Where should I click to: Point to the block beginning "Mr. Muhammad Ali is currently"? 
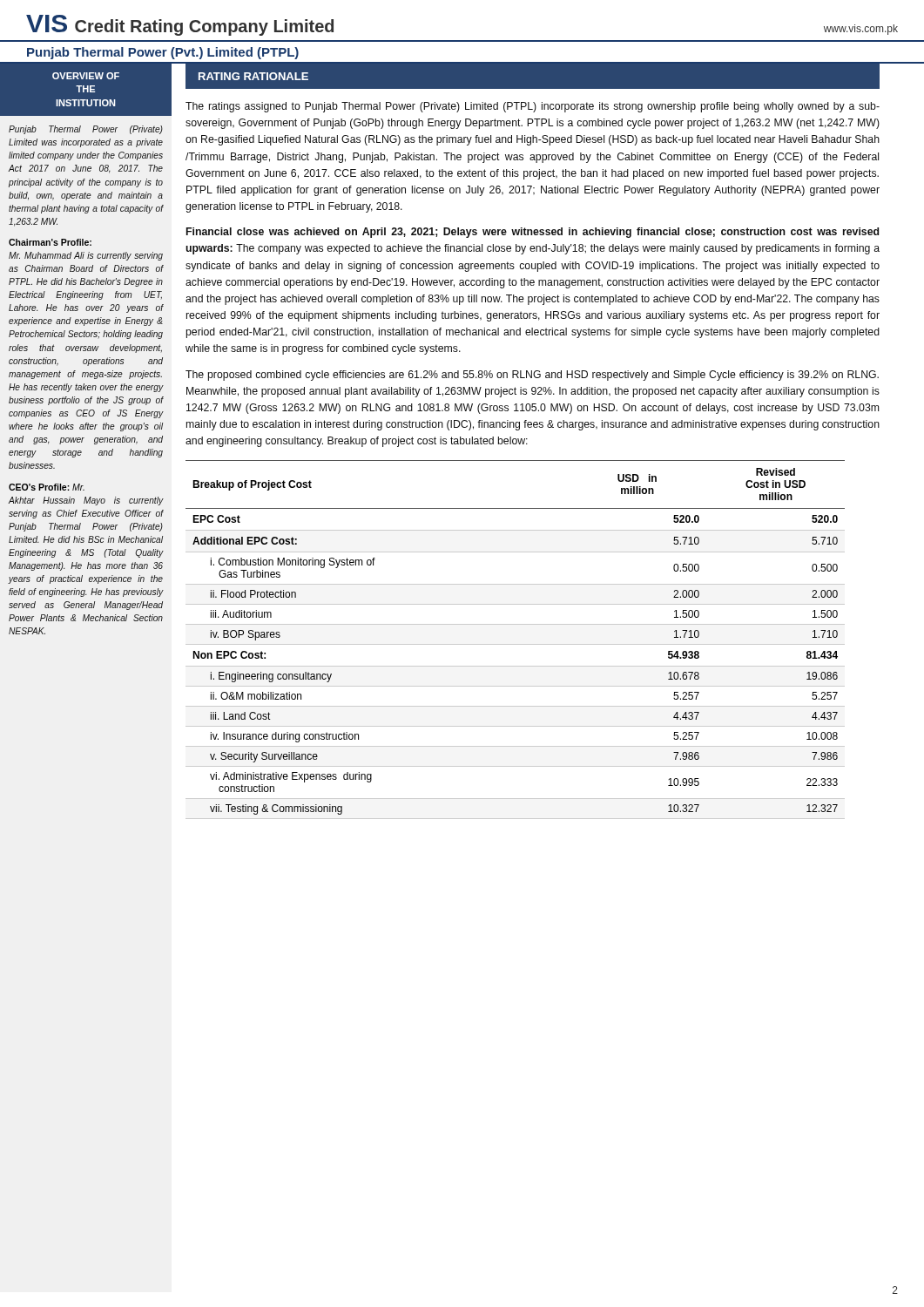tap(86, 361)
